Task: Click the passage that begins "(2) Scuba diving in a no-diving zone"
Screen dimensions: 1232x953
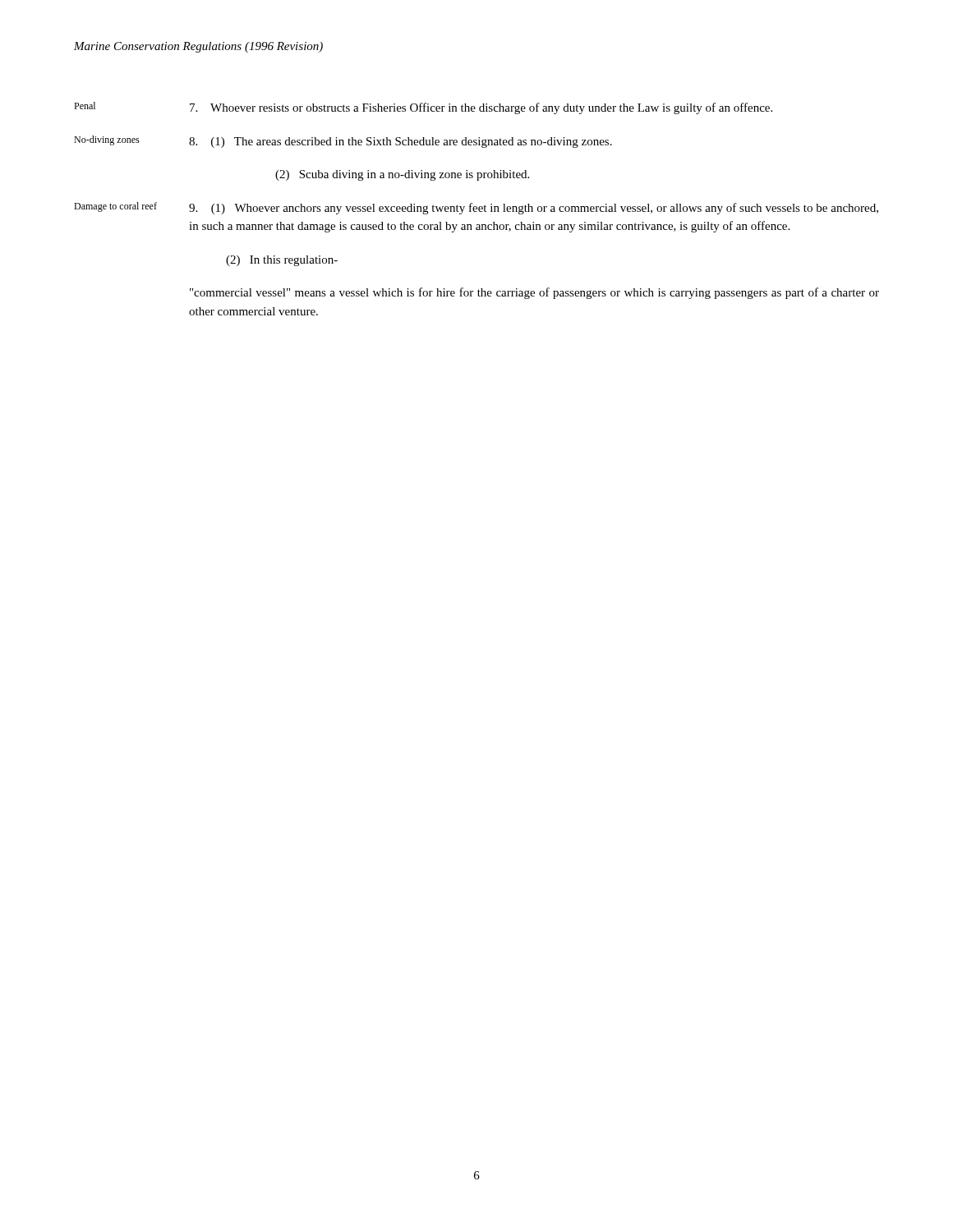Action: tap(403, 174)
